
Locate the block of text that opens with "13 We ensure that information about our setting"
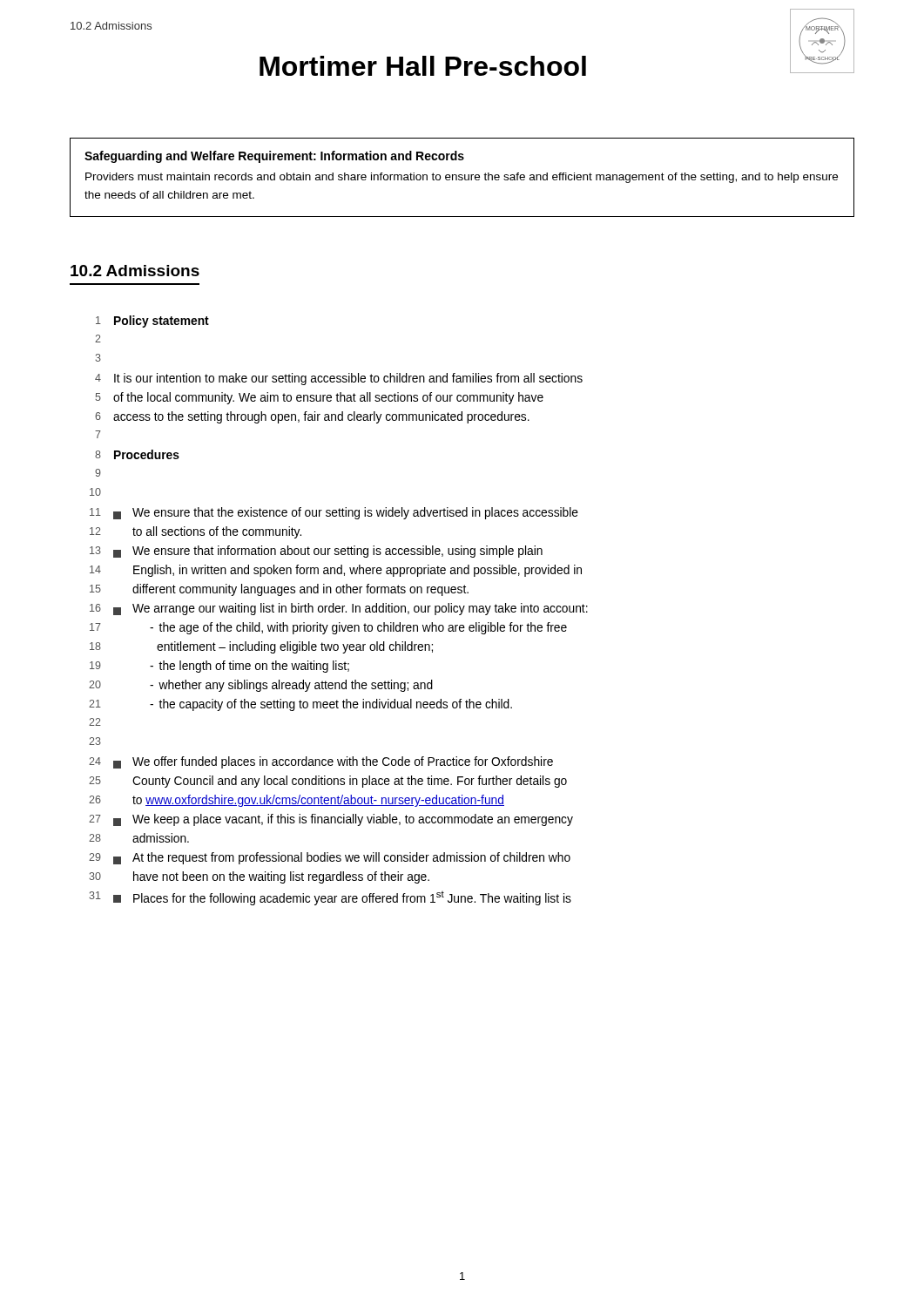tap(462, 551)
